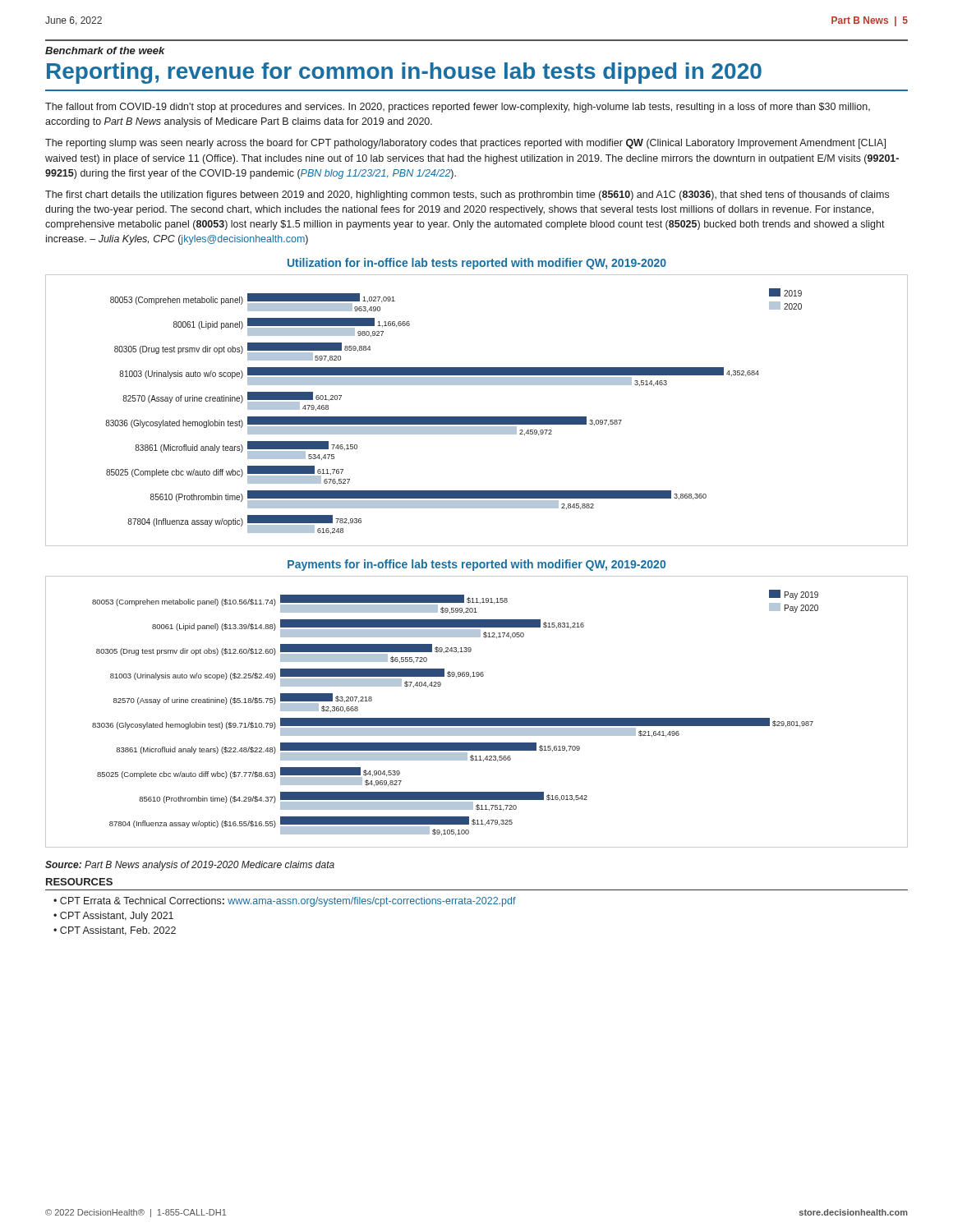Locate the passage starting "Utilization for in-office lab tests"
953x1232 pixels.
click(476, 263)
